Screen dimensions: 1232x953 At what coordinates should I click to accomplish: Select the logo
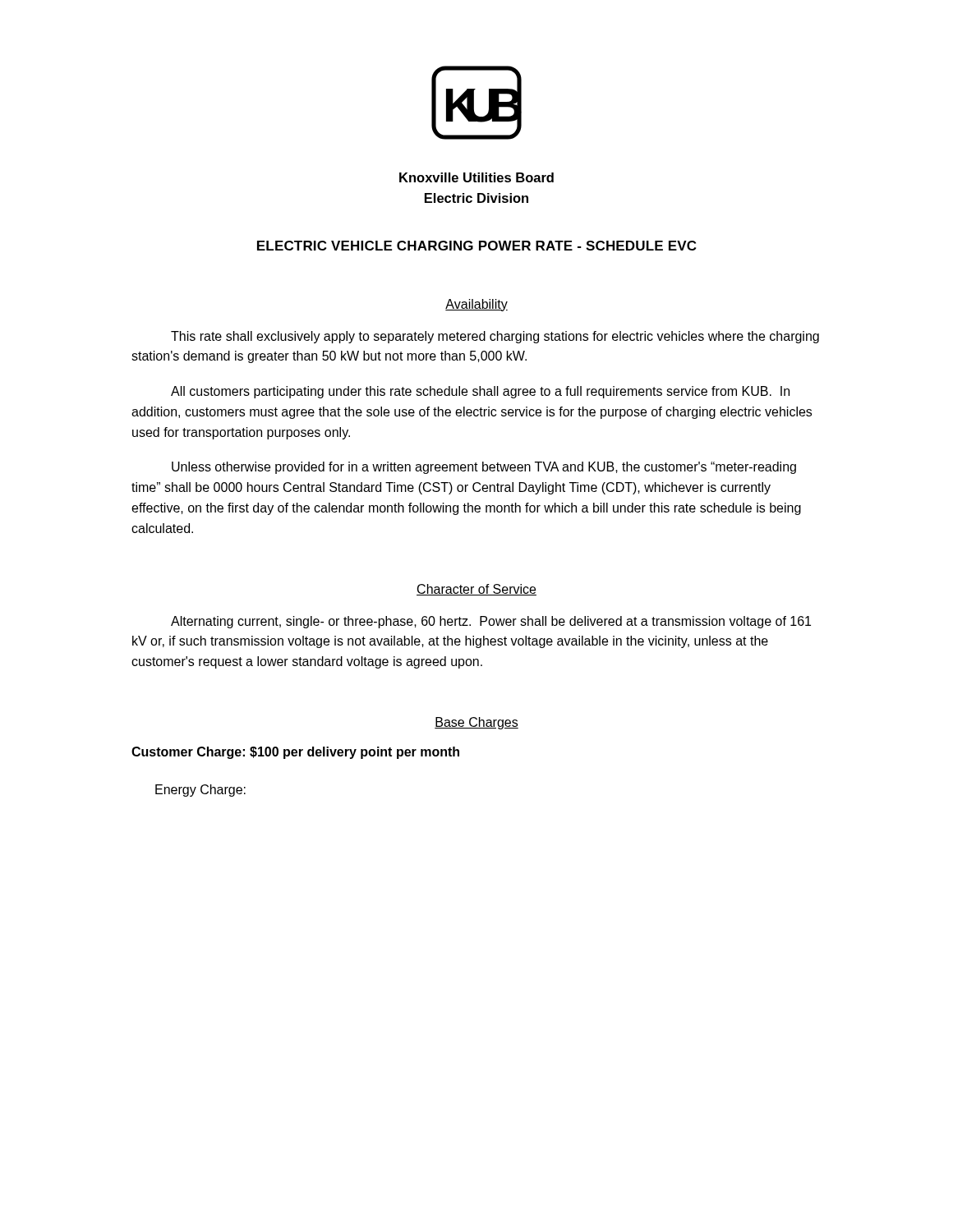pyautogui.click(x=476, y=104)
